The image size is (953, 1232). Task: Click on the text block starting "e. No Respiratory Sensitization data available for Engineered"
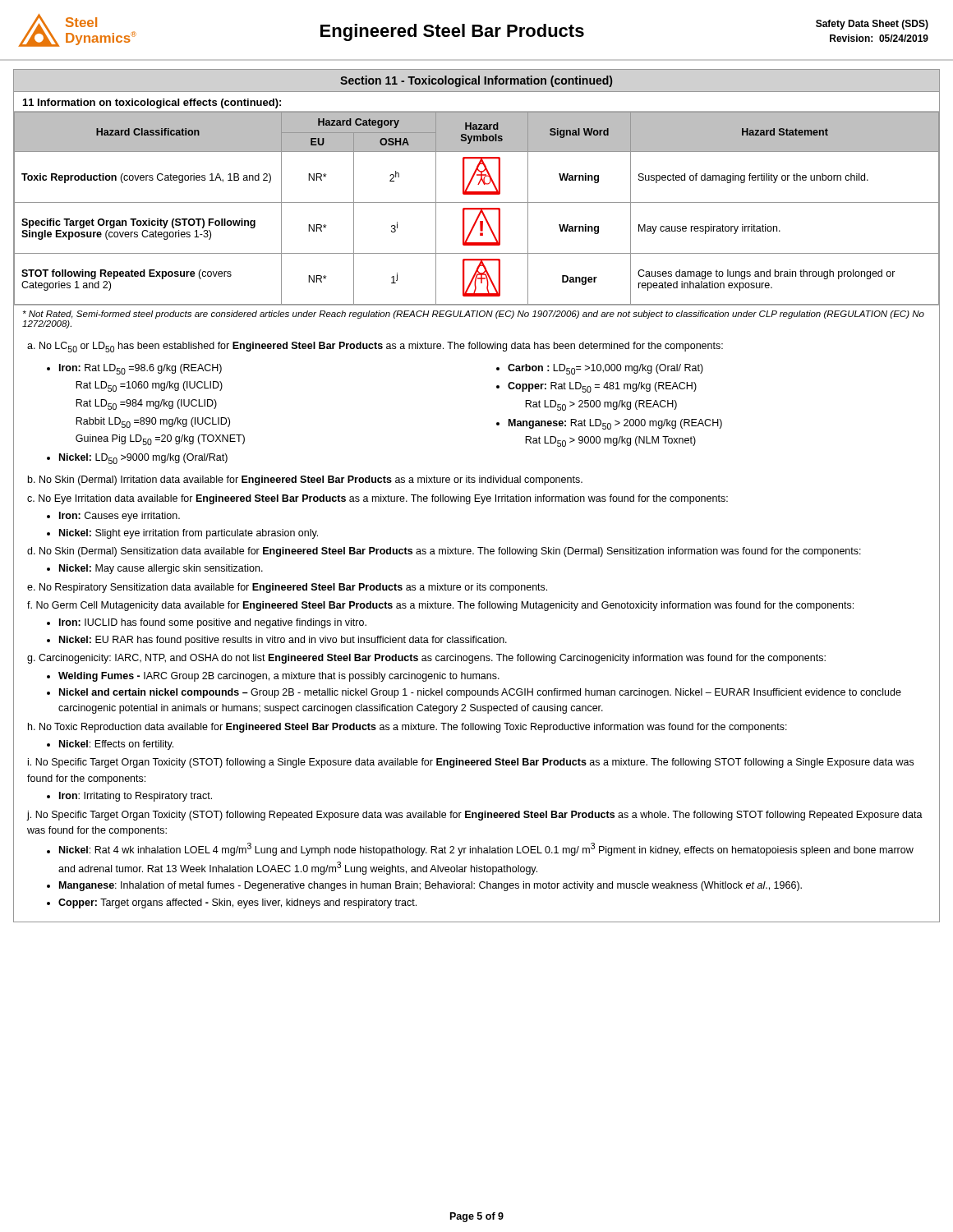click(x=476, y=588)
